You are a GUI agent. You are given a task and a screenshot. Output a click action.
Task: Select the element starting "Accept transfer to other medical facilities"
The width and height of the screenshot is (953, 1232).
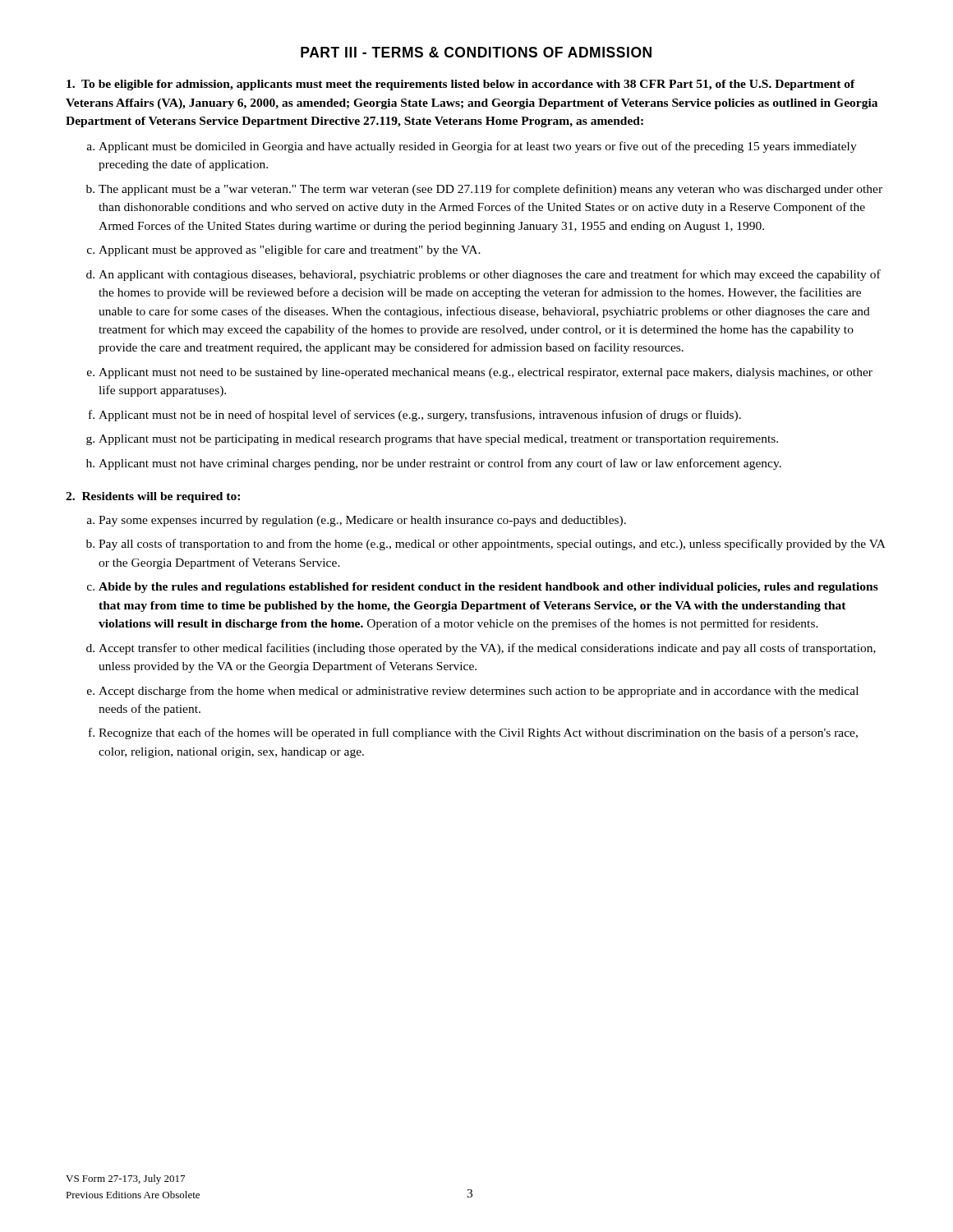pos(487,656)
